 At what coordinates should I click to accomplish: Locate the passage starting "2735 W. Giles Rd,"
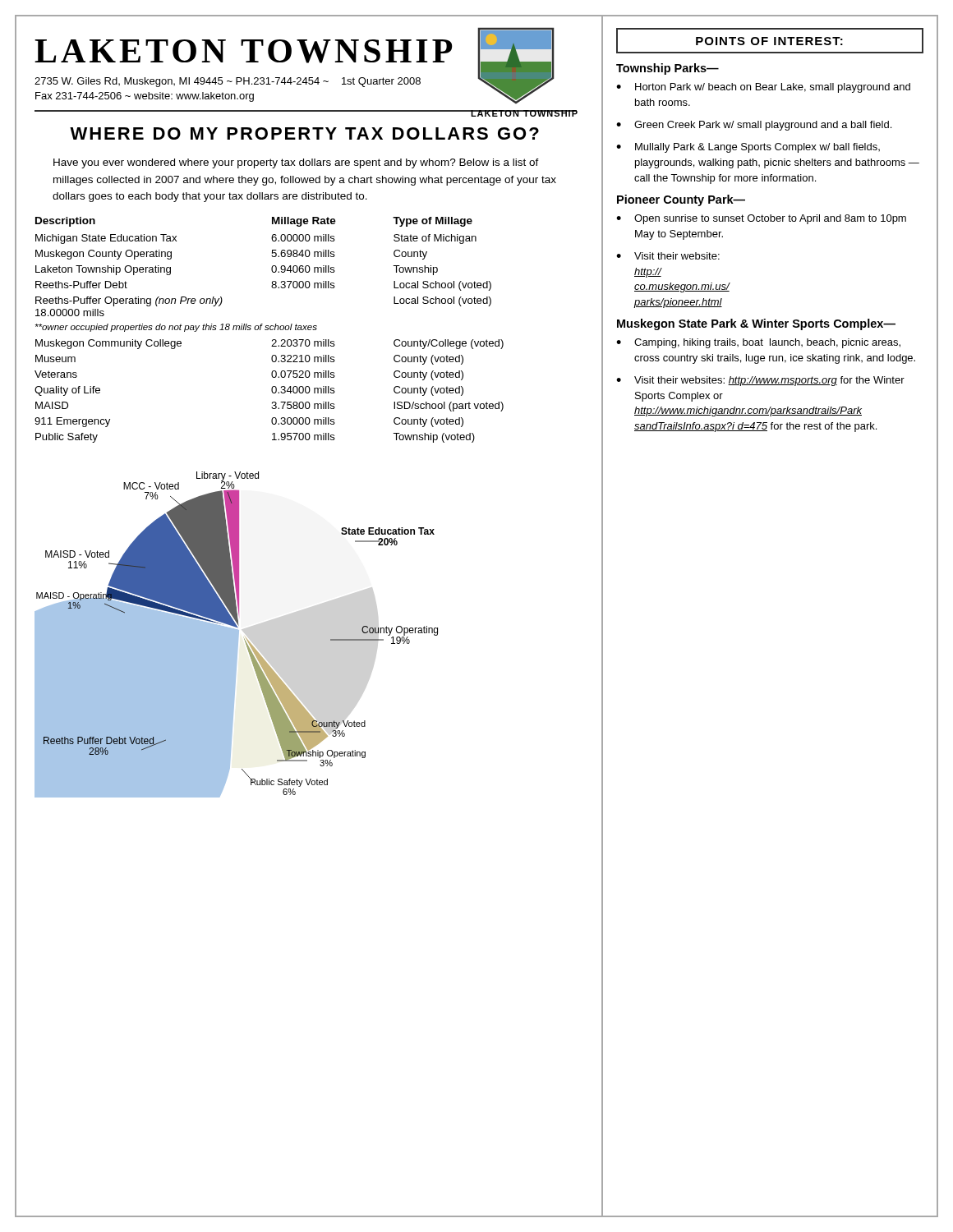[x=306, y=89]
